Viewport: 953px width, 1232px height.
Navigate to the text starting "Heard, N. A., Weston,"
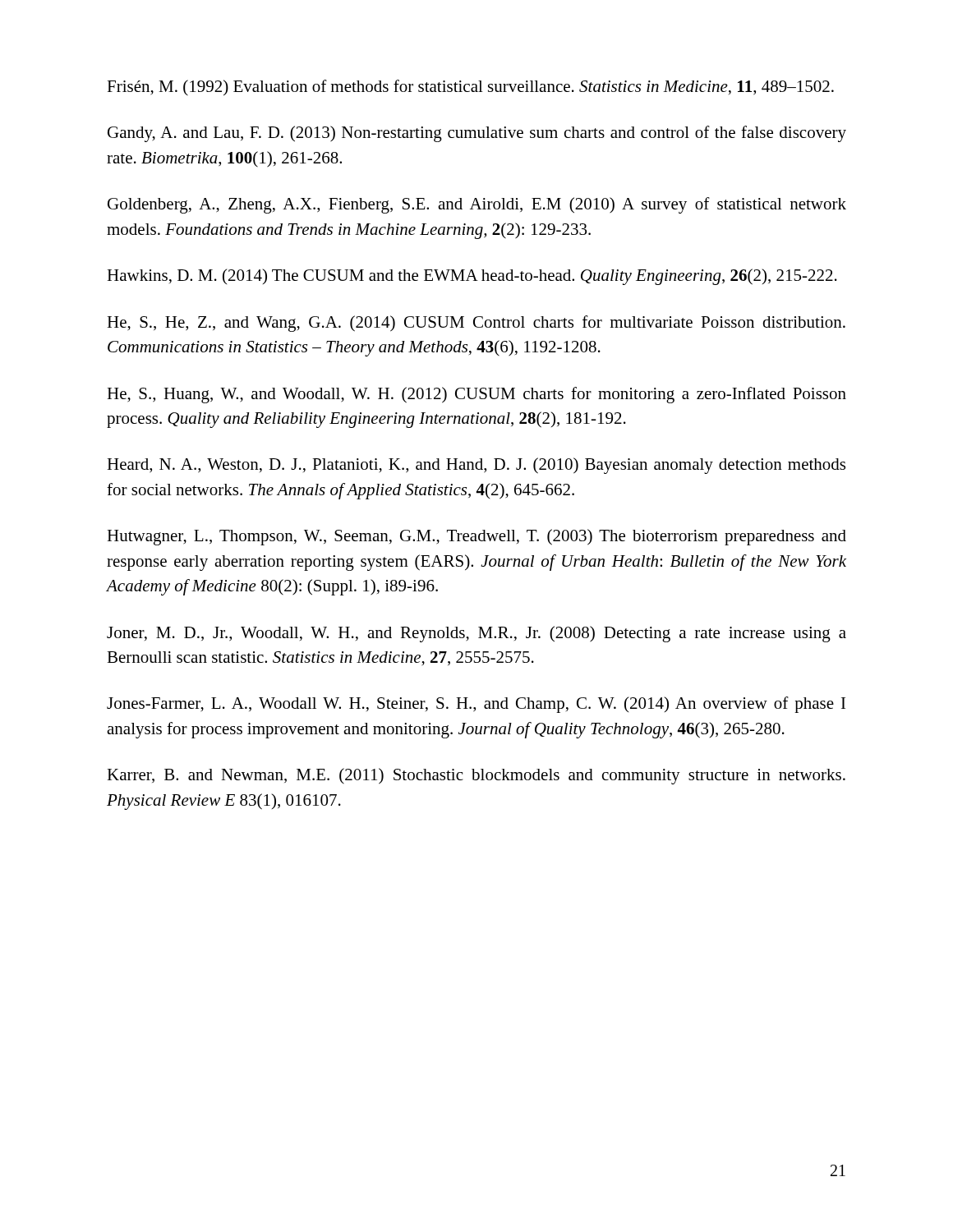point(476,477)
